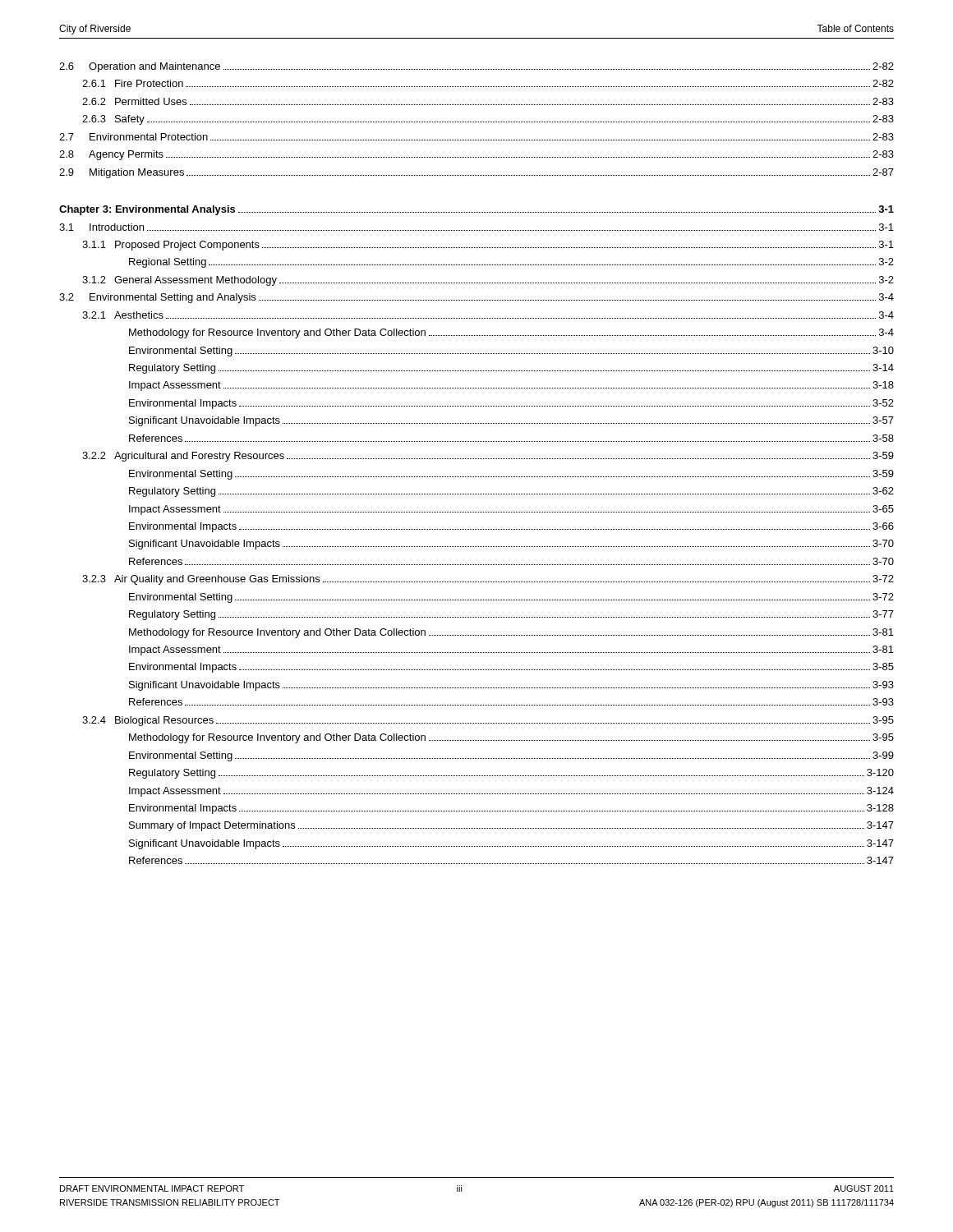The image size is (953, 1232).
Task: Select the passage starting "Summary of Impact Determinations 3-147"
Action: [511, 826]
